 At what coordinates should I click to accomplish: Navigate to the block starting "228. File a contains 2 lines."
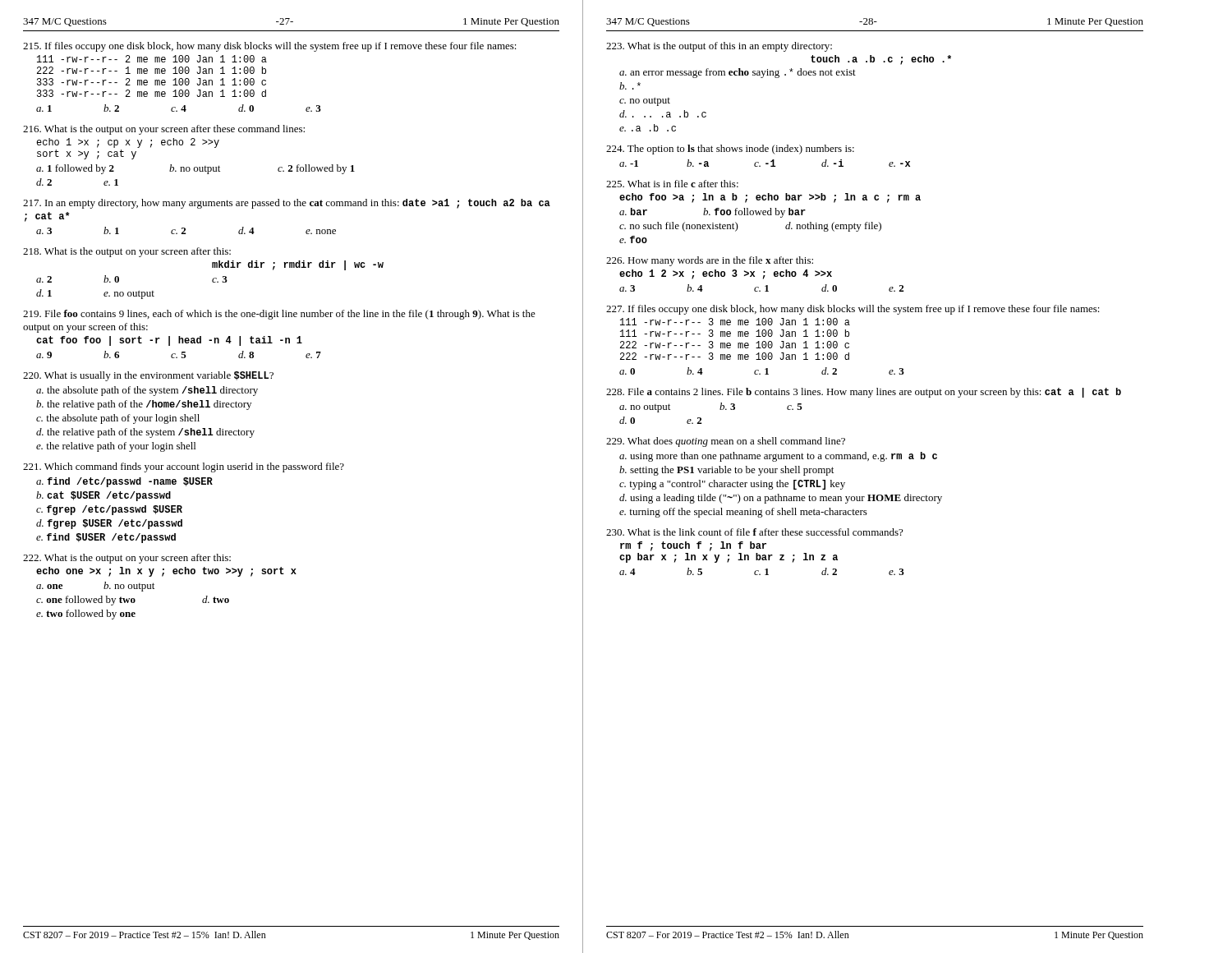coord(875,406)
